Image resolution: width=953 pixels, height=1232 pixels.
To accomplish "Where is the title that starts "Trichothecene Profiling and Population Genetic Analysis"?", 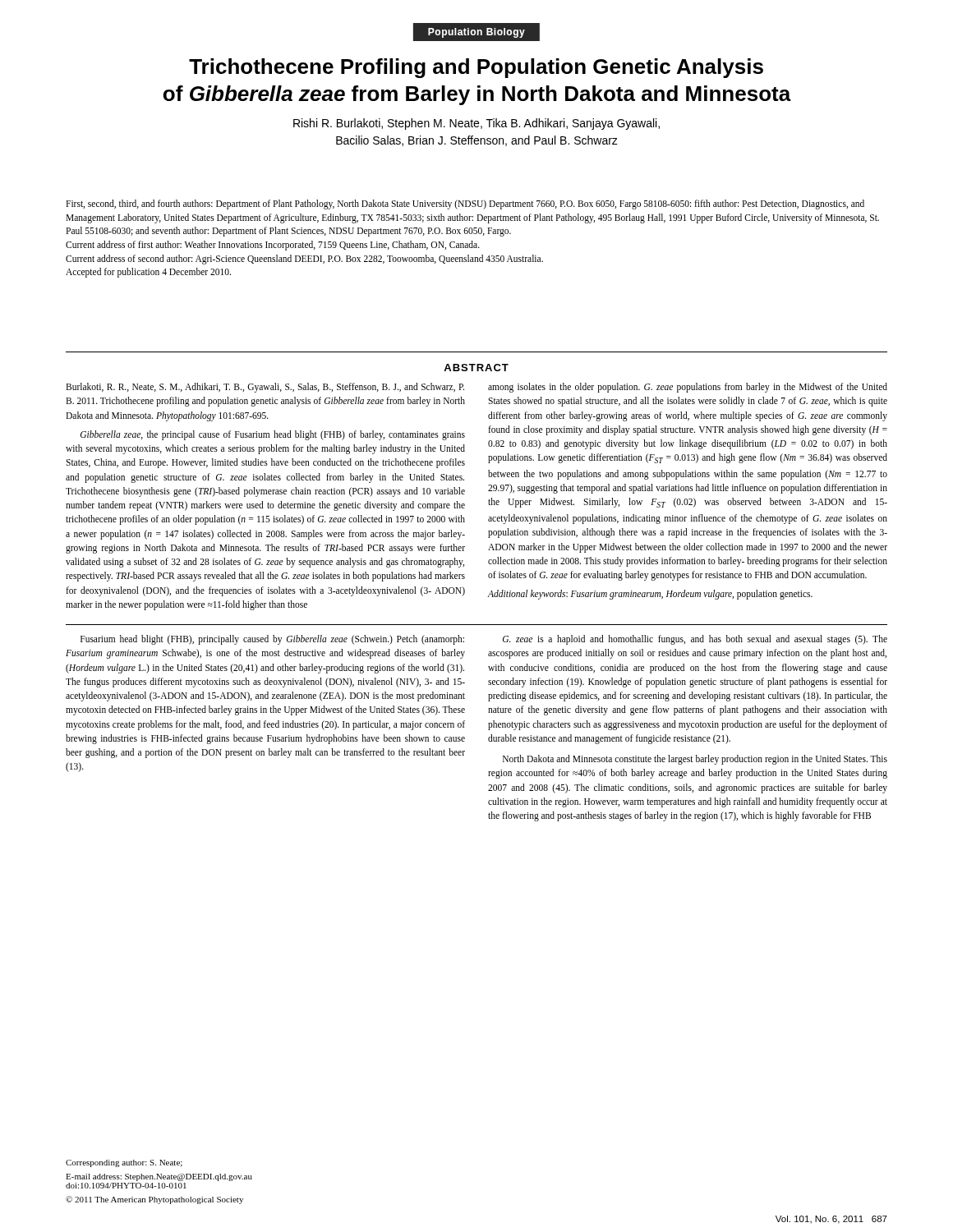I will click(476, 101).
